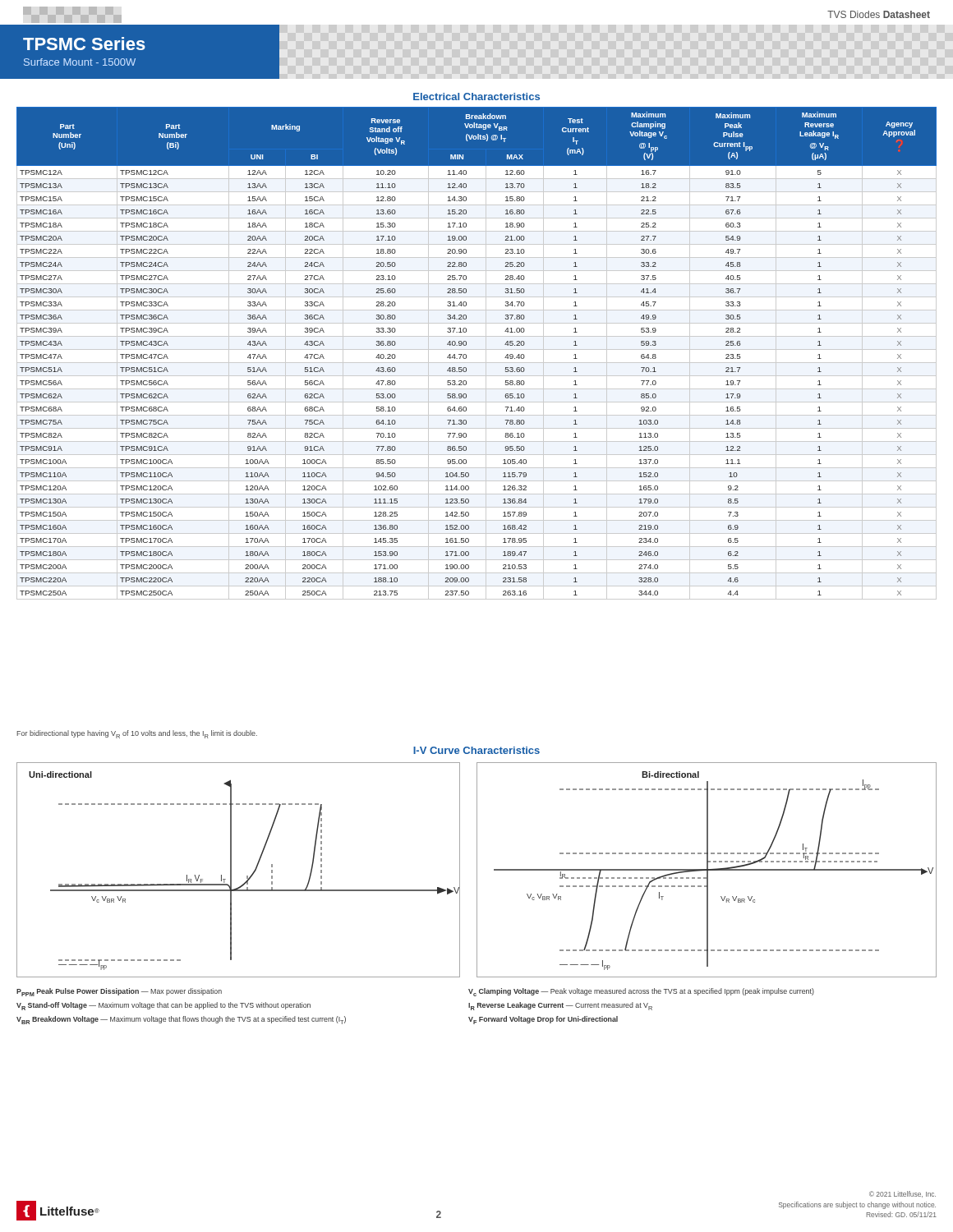Image resolution: width=953 pixels, height=1232 pixels.
Task: Click where it says "I-V Curve Characteristics"
Action: coord(476,750)
